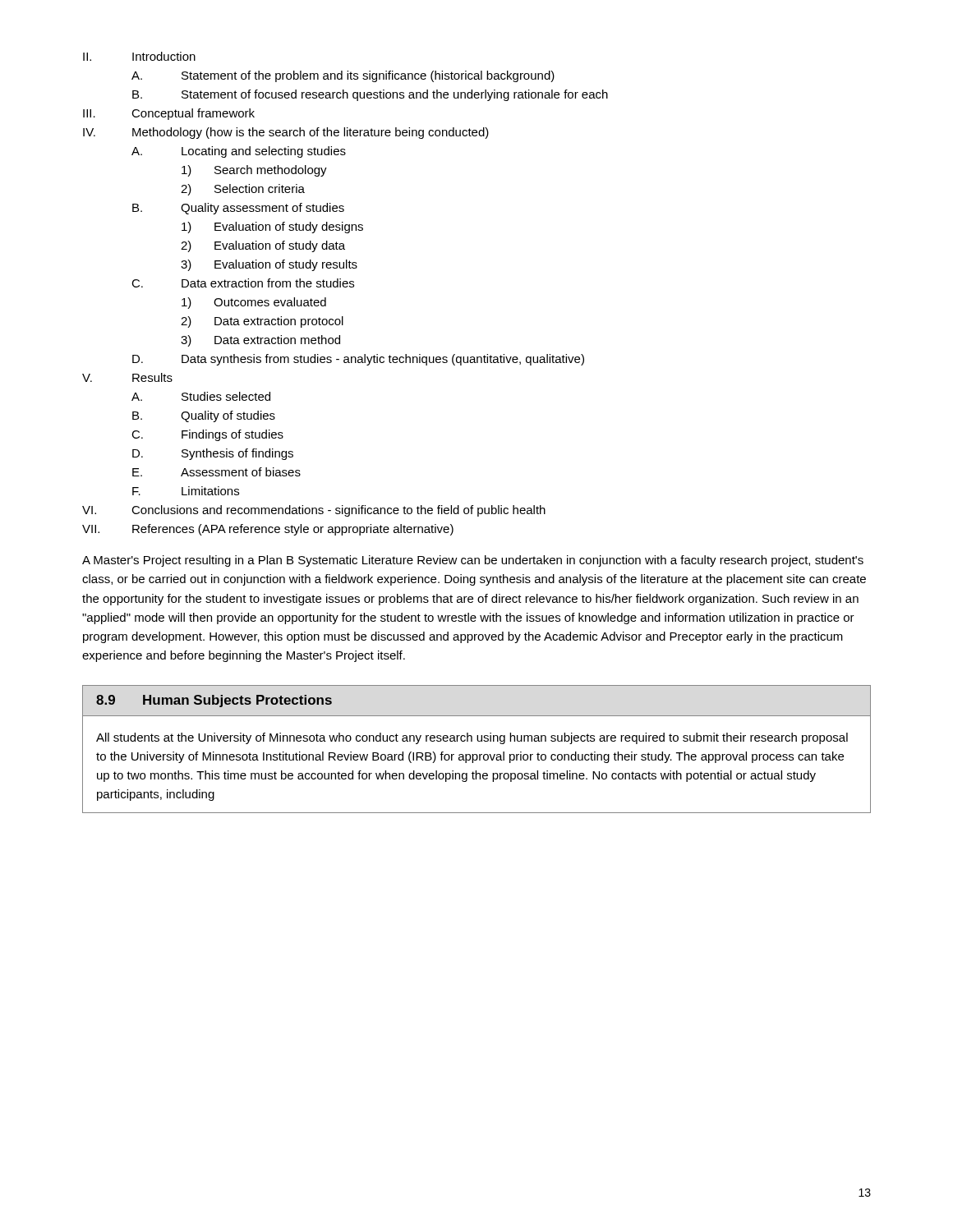Select the block starting "C. Findings of"
This screenshot has height=1232, width=953.
pyautogui.click(x=207, y=434)
